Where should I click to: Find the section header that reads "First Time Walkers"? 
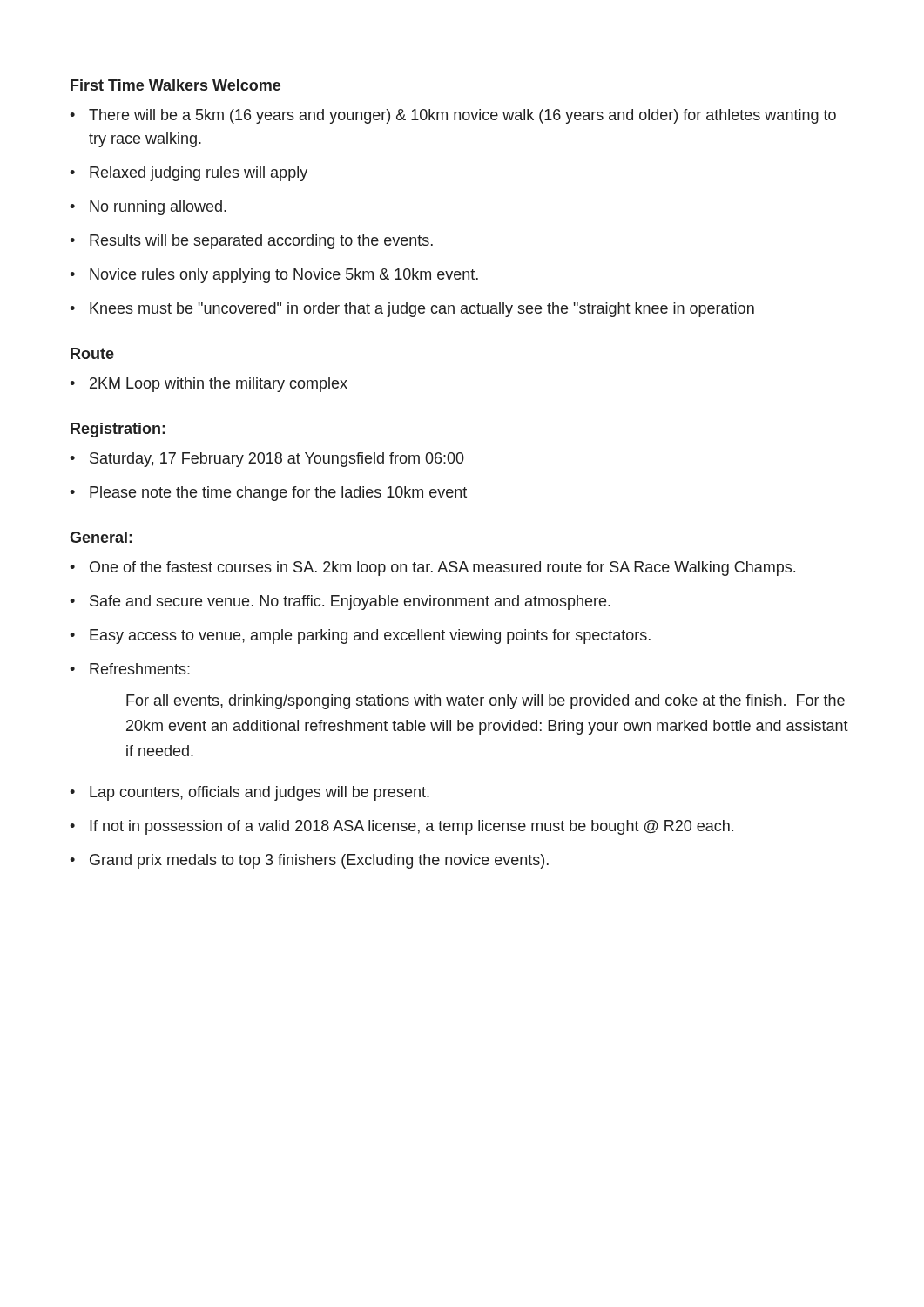pos(175,85)
